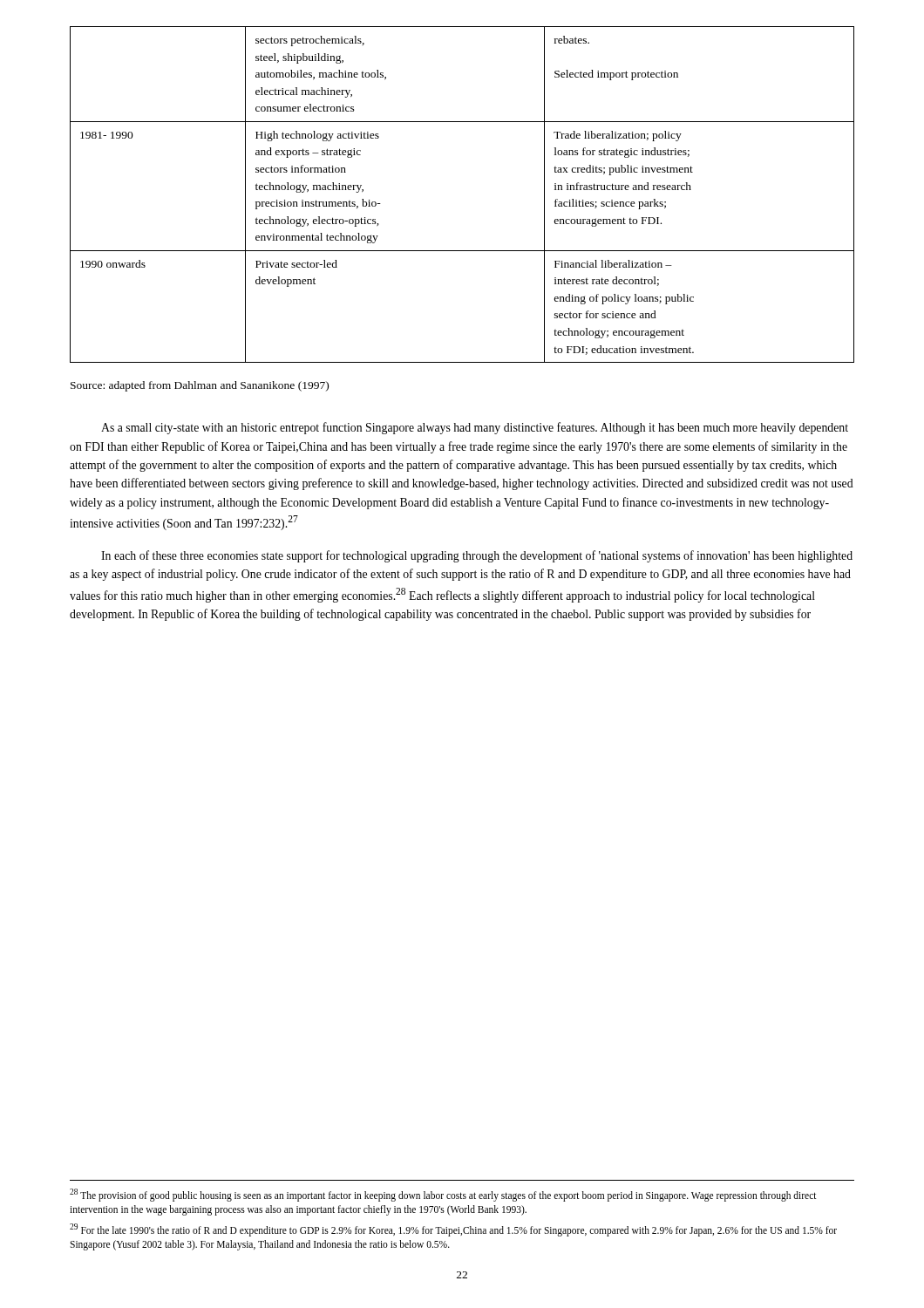Find the text block that says "In each of"
924x1308 pixels.
click(461, 585)
